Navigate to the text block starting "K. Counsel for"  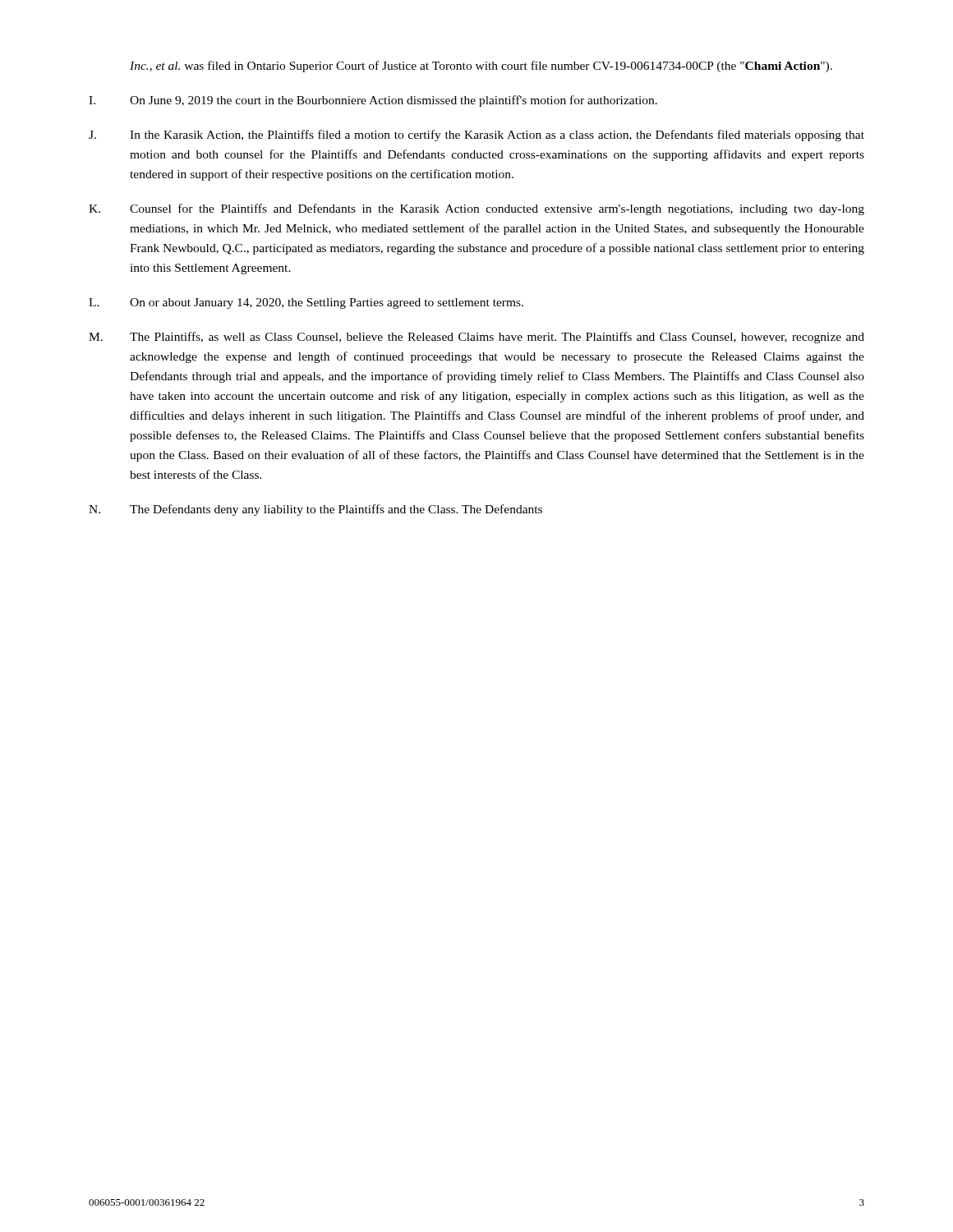coord(476,238)
